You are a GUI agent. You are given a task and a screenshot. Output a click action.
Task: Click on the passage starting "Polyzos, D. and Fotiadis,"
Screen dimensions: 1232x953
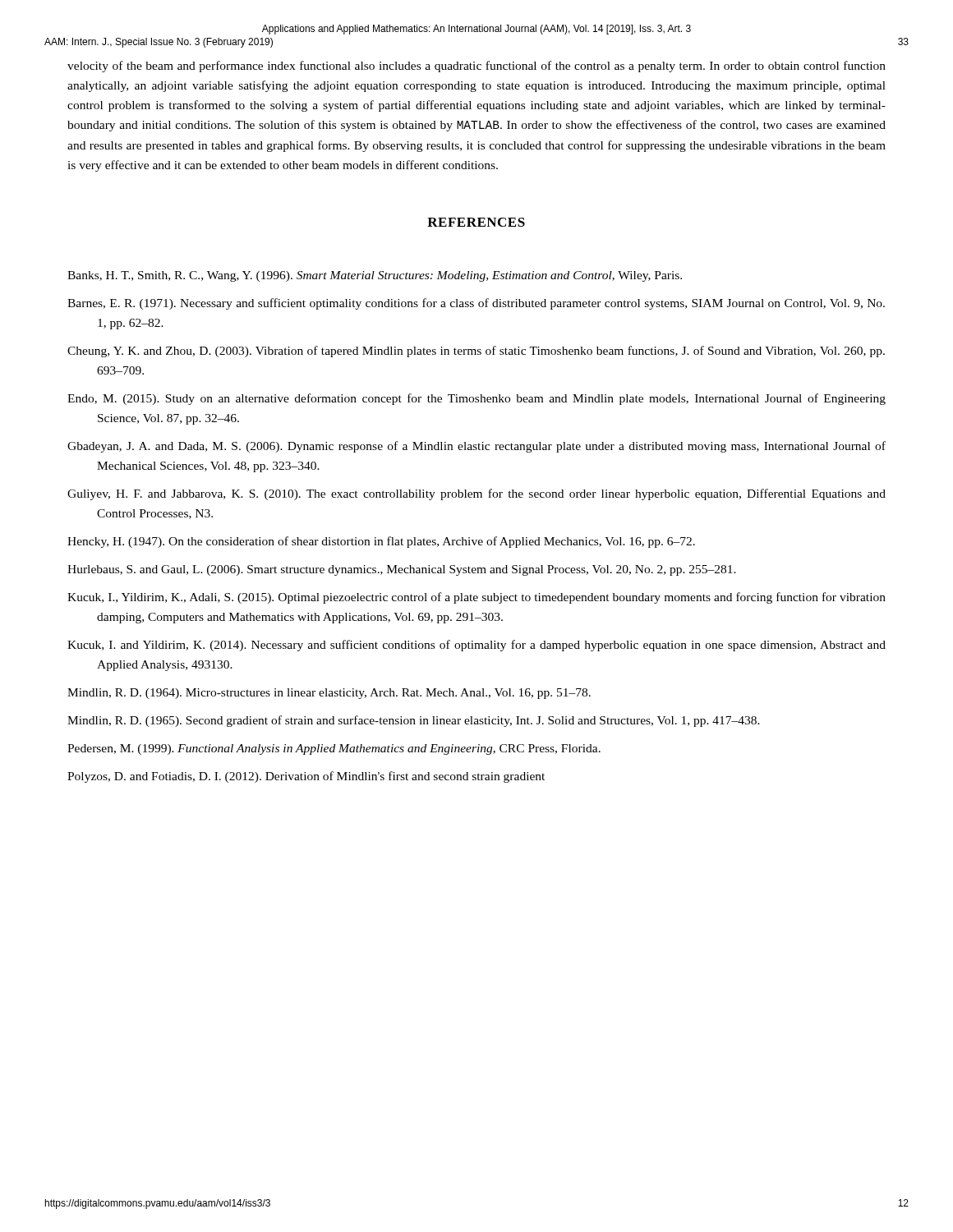pos(306,776)
